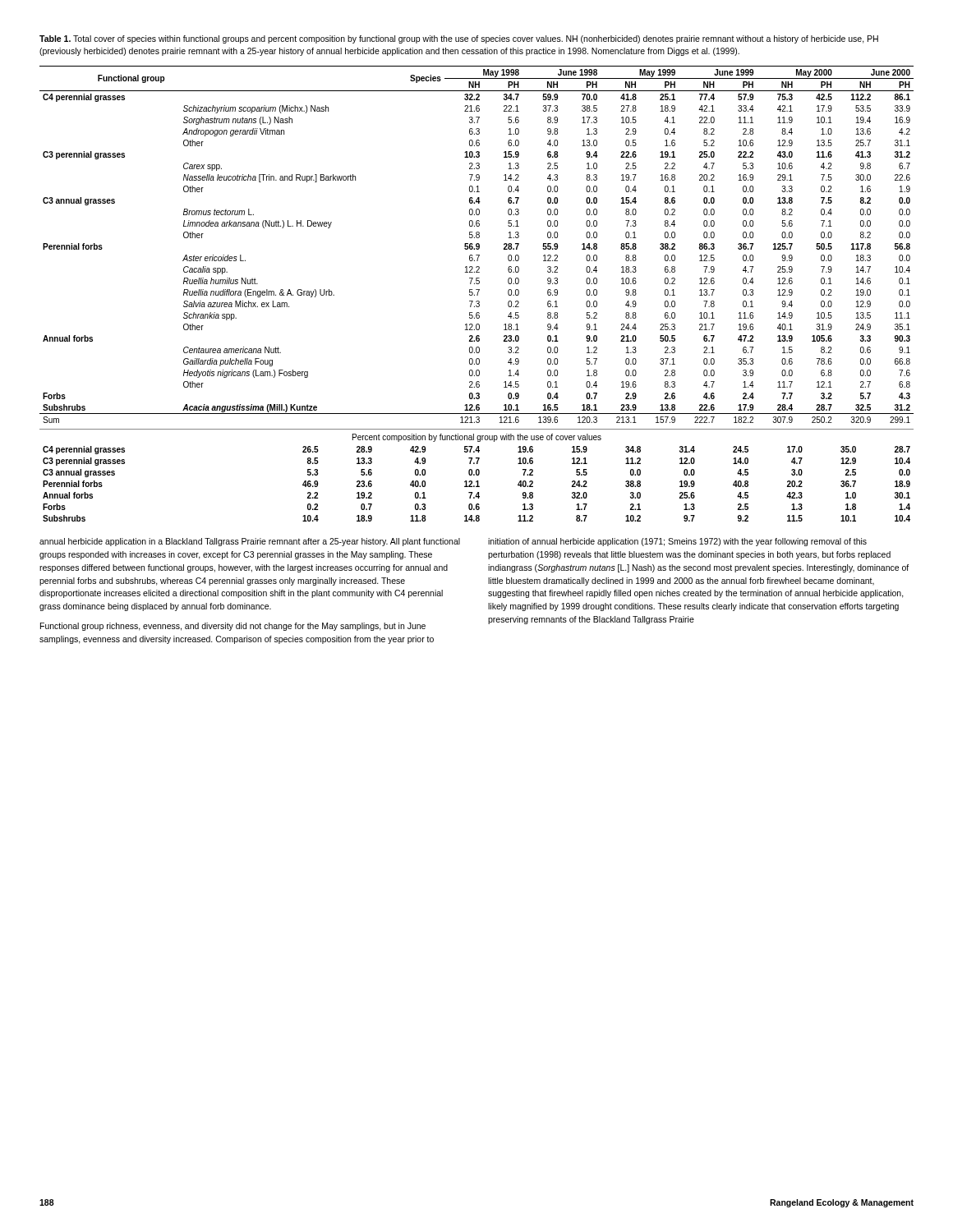This screenshot has width=953, height=1232.
Task: Find the block starting "Table 1. Total cover of species"
Action: pos(459,45)
